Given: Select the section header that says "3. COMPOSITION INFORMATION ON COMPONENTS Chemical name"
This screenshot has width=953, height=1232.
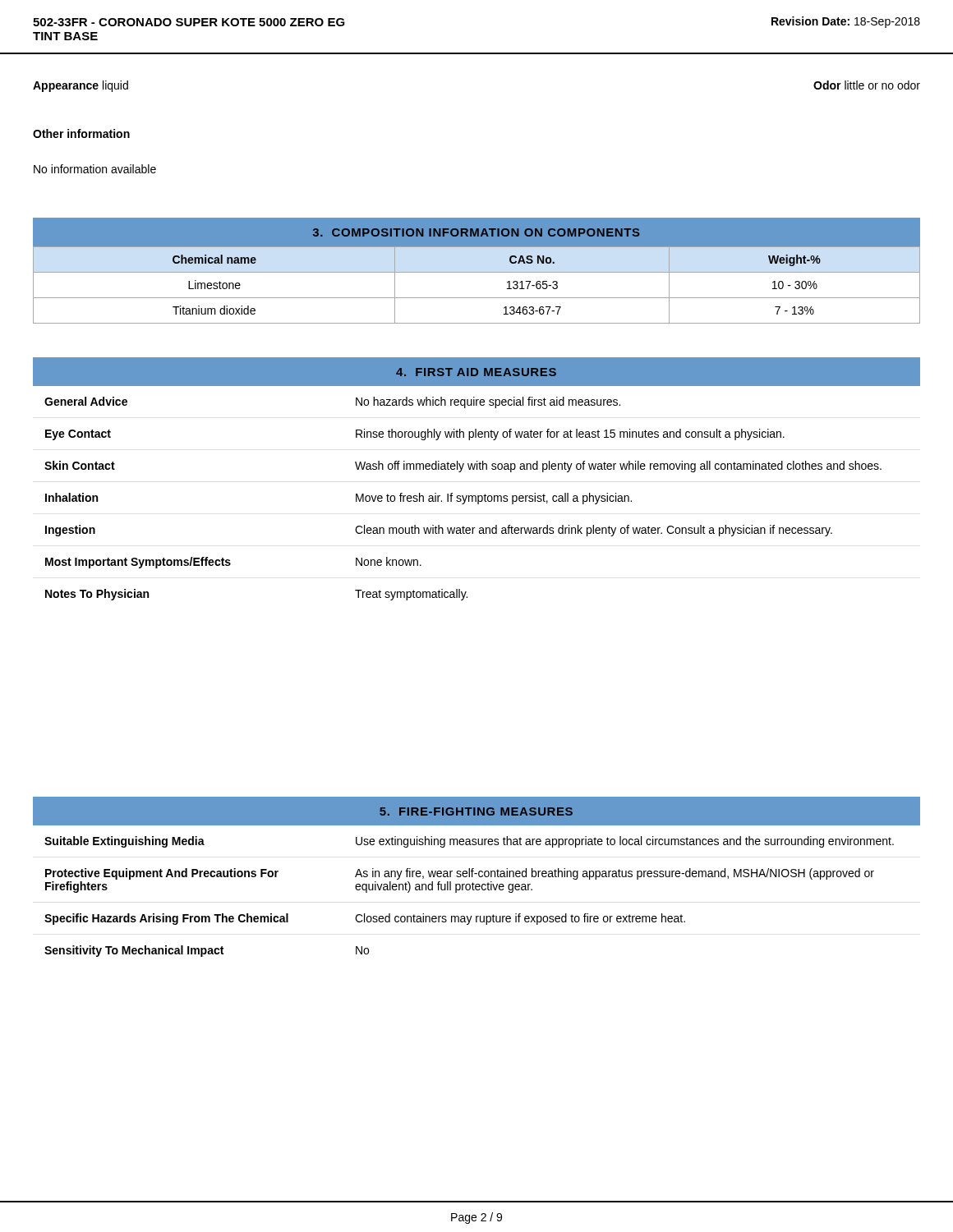Looking at the screenshot, I should point(476,271).
